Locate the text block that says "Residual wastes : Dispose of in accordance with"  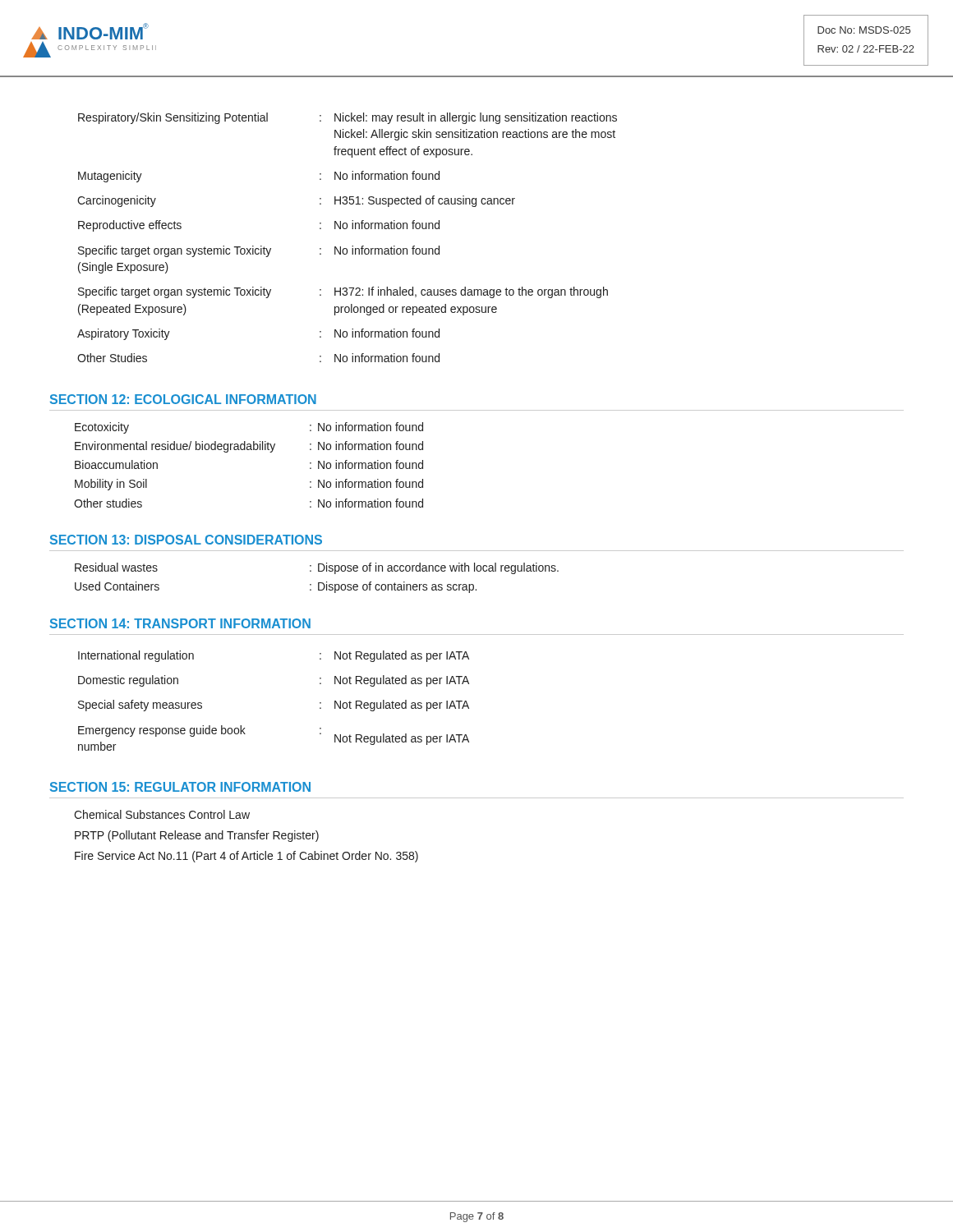[x=489, y=568]
